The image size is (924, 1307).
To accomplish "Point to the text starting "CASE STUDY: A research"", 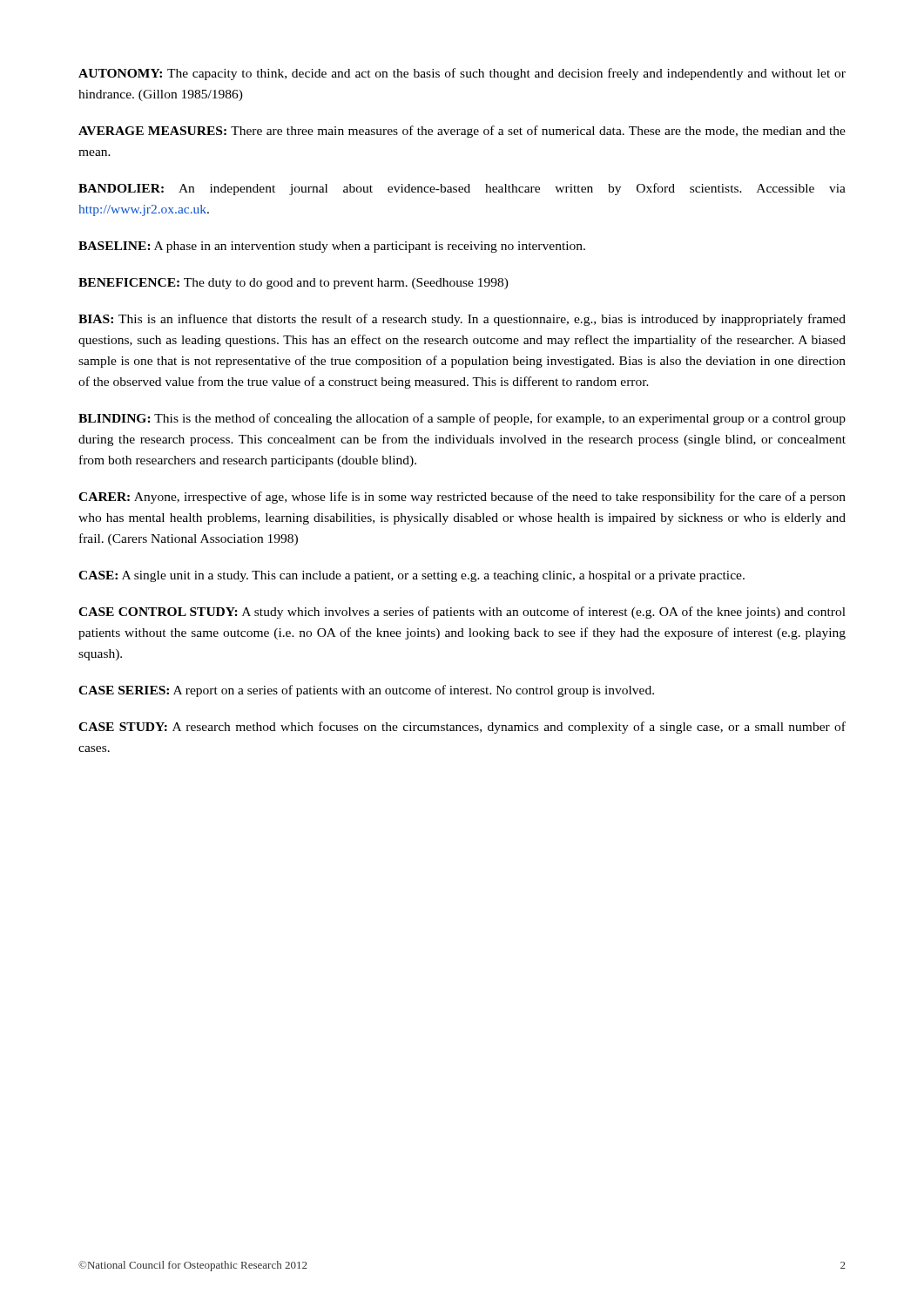I will [x=462, y=737].
